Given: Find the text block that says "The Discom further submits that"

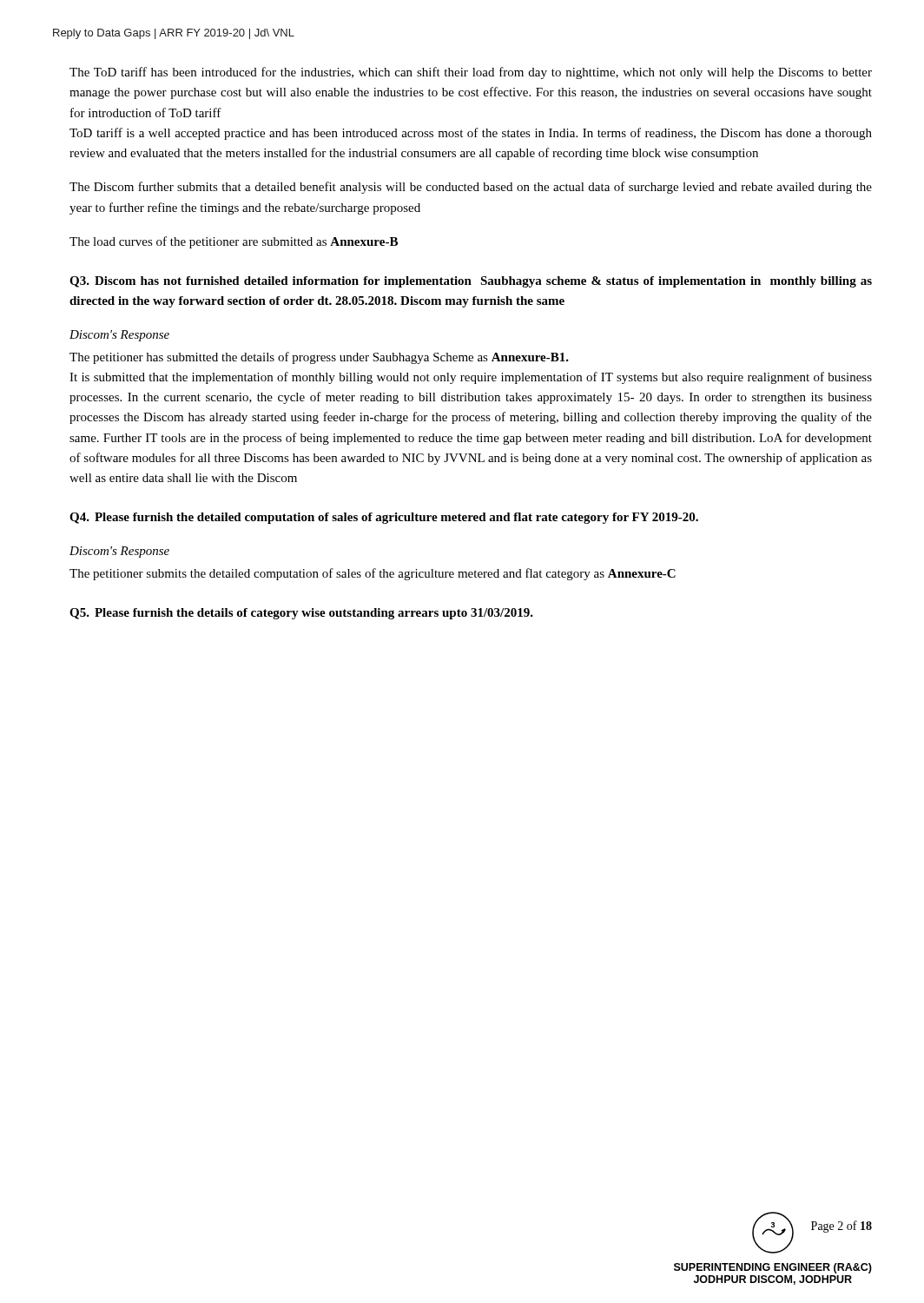Looking at the screenshot, I should pos(471,197).
